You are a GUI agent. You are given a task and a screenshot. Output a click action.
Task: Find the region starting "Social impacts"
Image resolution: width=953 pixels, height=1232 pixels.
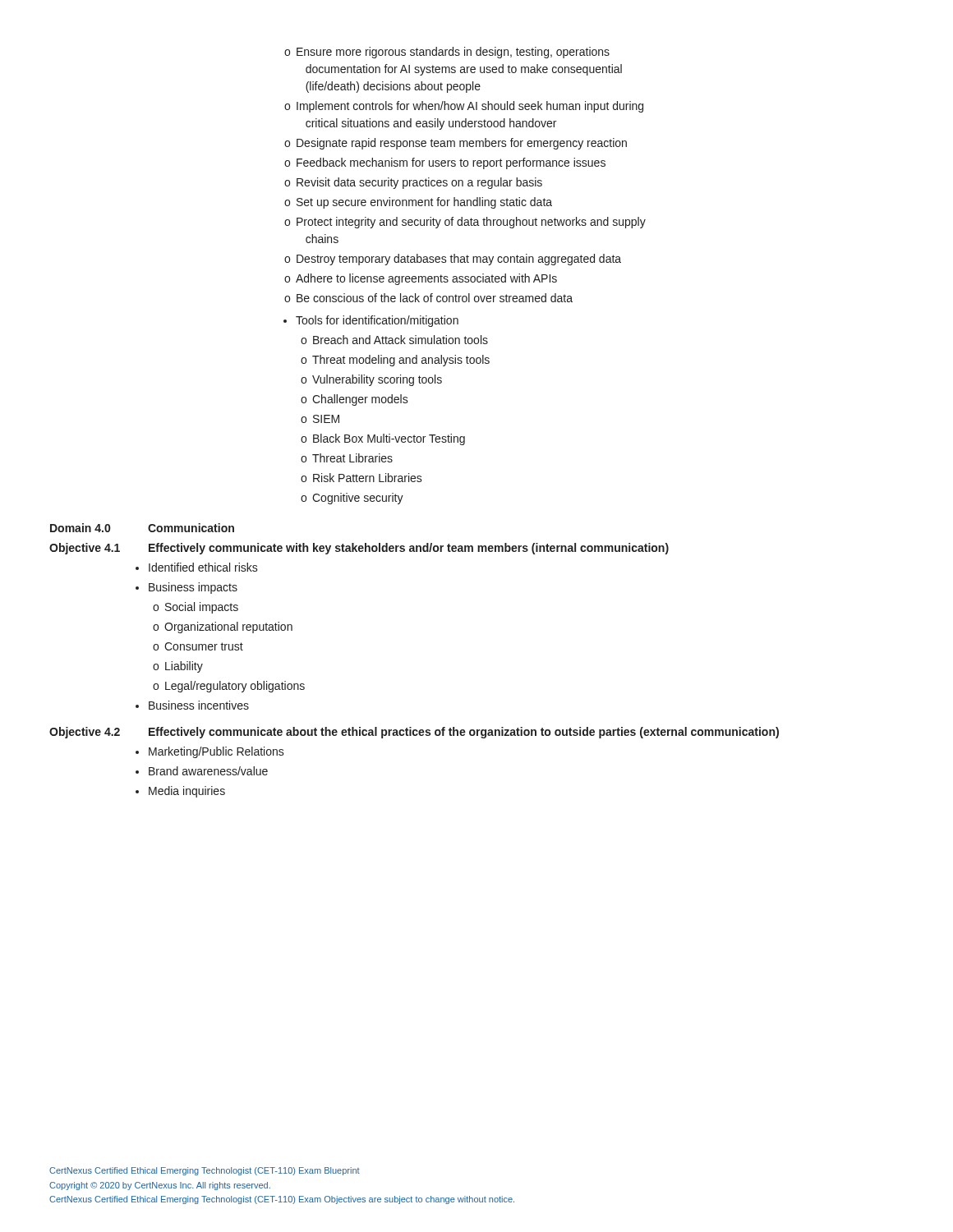point(201,607)
